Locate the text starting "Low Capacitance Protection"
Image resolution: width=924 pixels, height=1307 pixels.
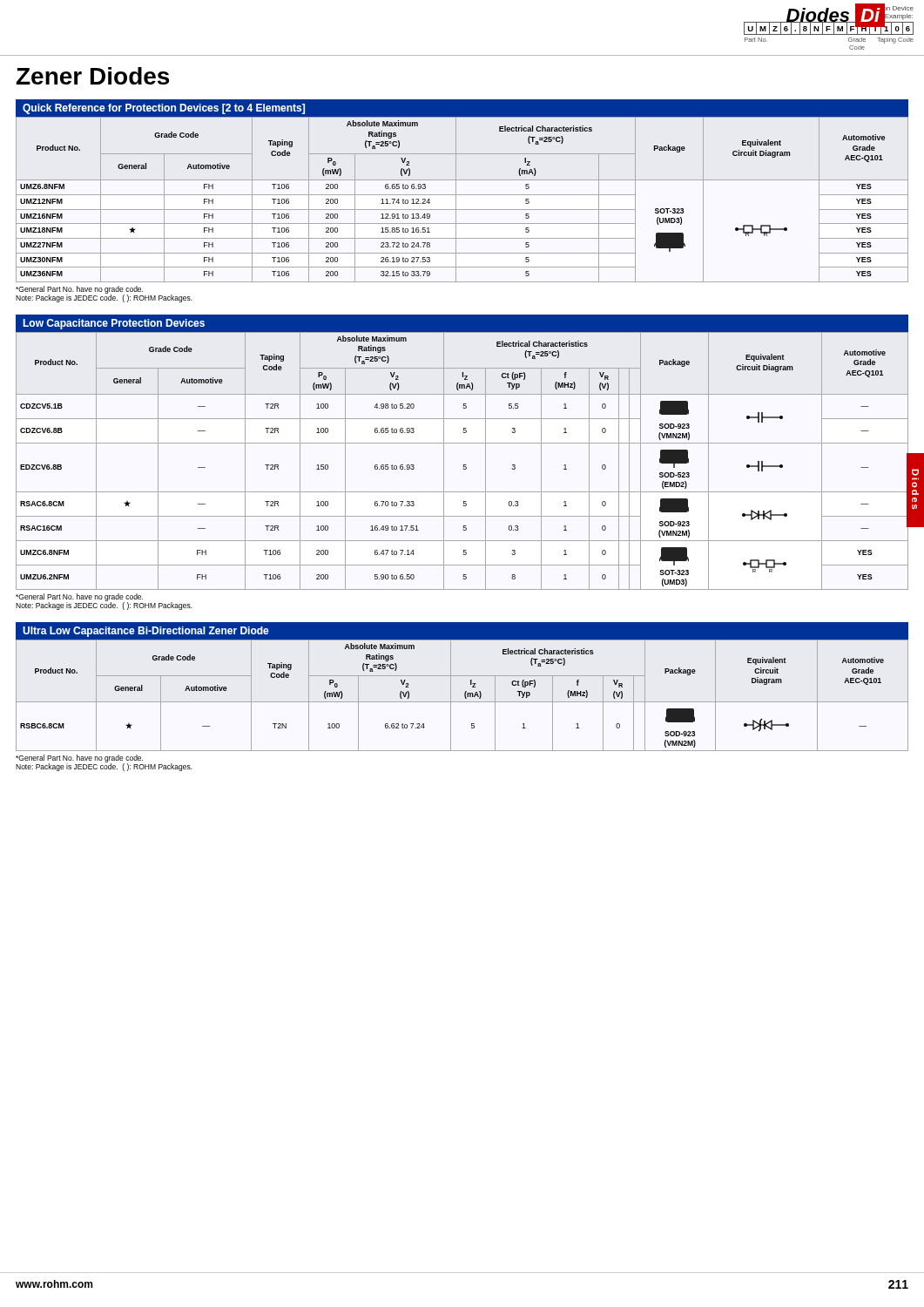pos(114,323)
